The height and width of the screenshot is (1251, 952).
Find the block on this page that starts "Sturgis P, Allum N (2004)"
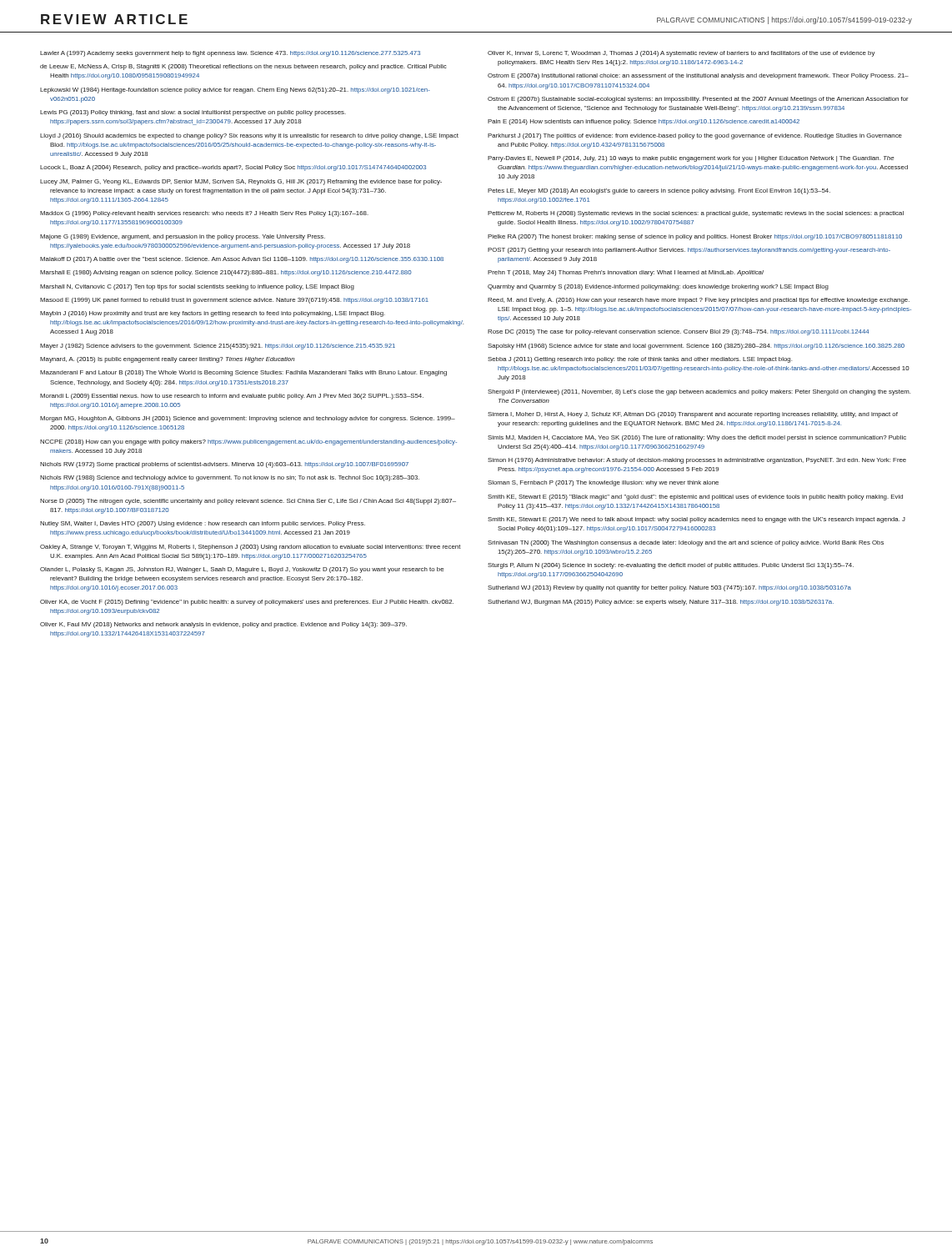pyautogui.click(x=671, y=570)
